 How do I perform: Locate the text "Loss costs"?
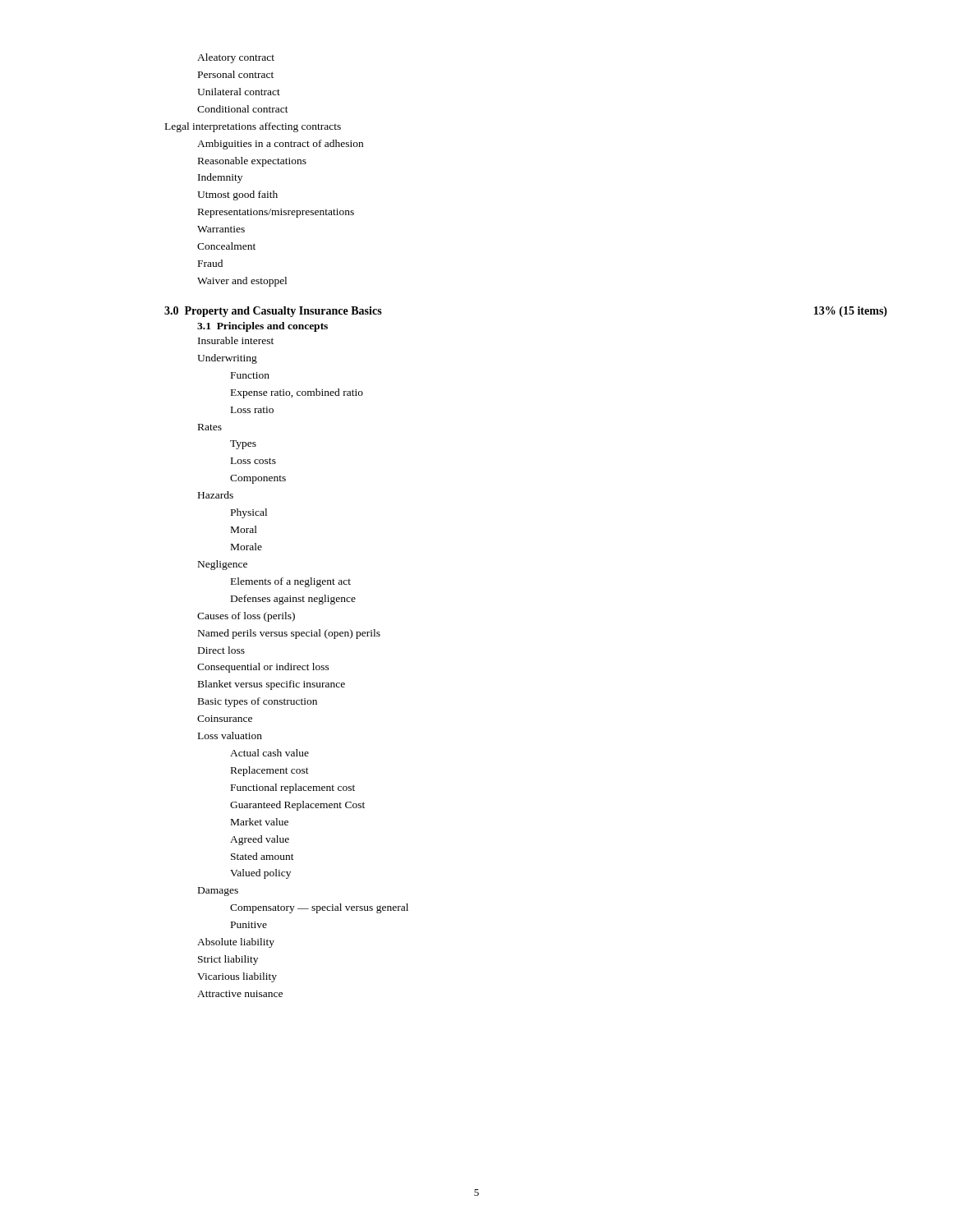tap(253, 461)
